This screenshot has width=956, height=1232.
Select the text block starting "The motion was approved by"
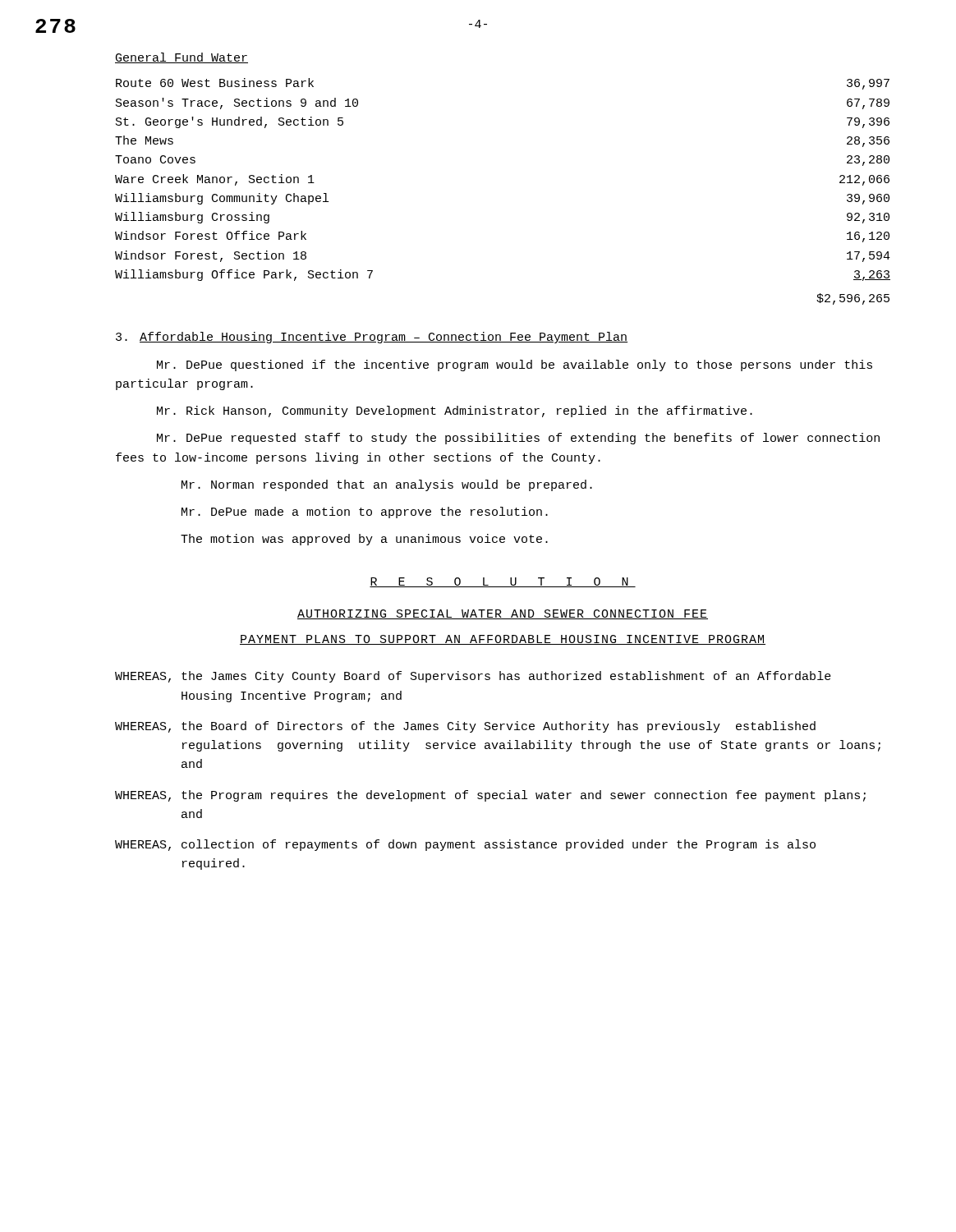[366, 540]
